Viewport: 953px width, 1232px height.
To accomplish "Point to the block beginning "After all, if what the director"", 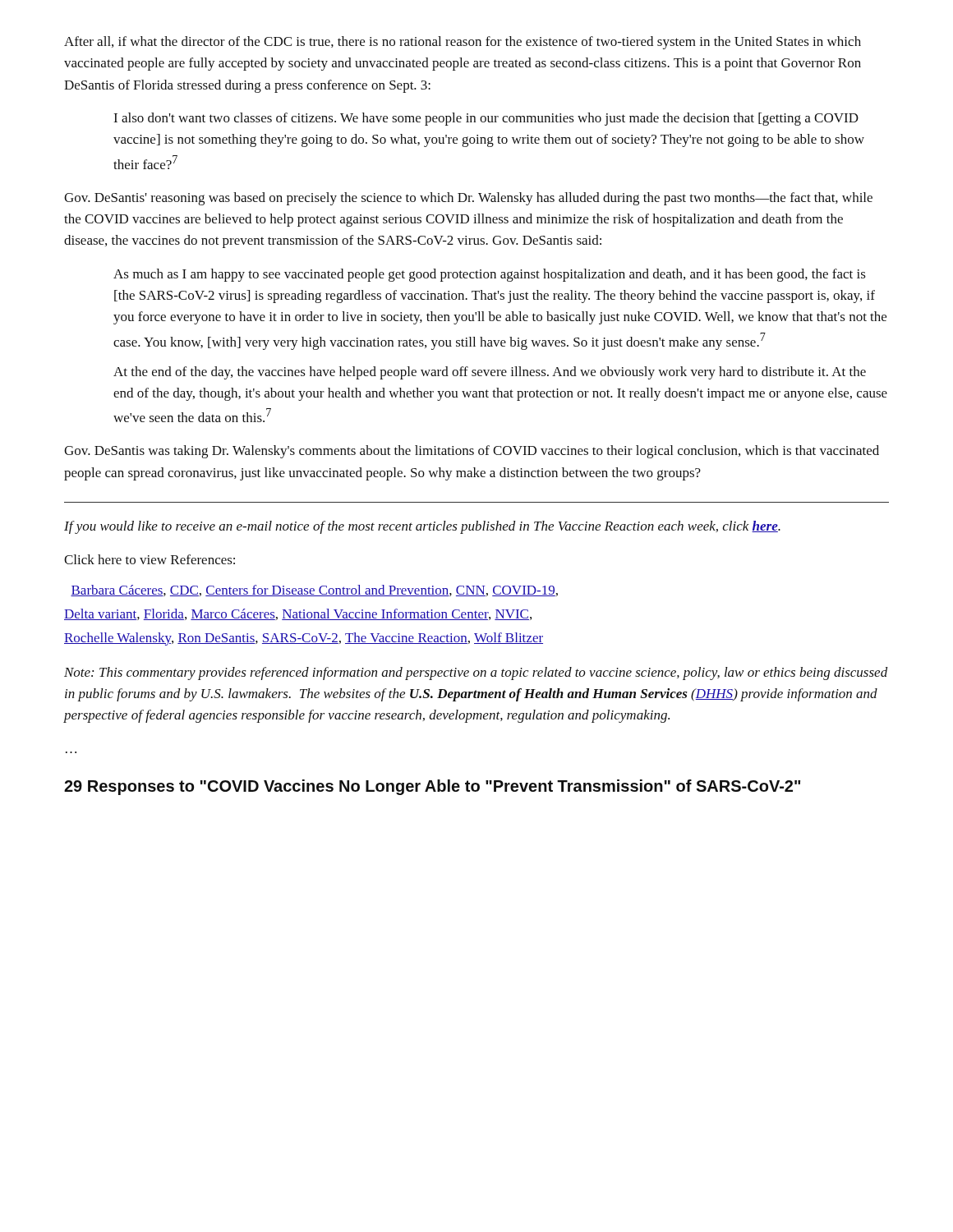I will point(476,64).
